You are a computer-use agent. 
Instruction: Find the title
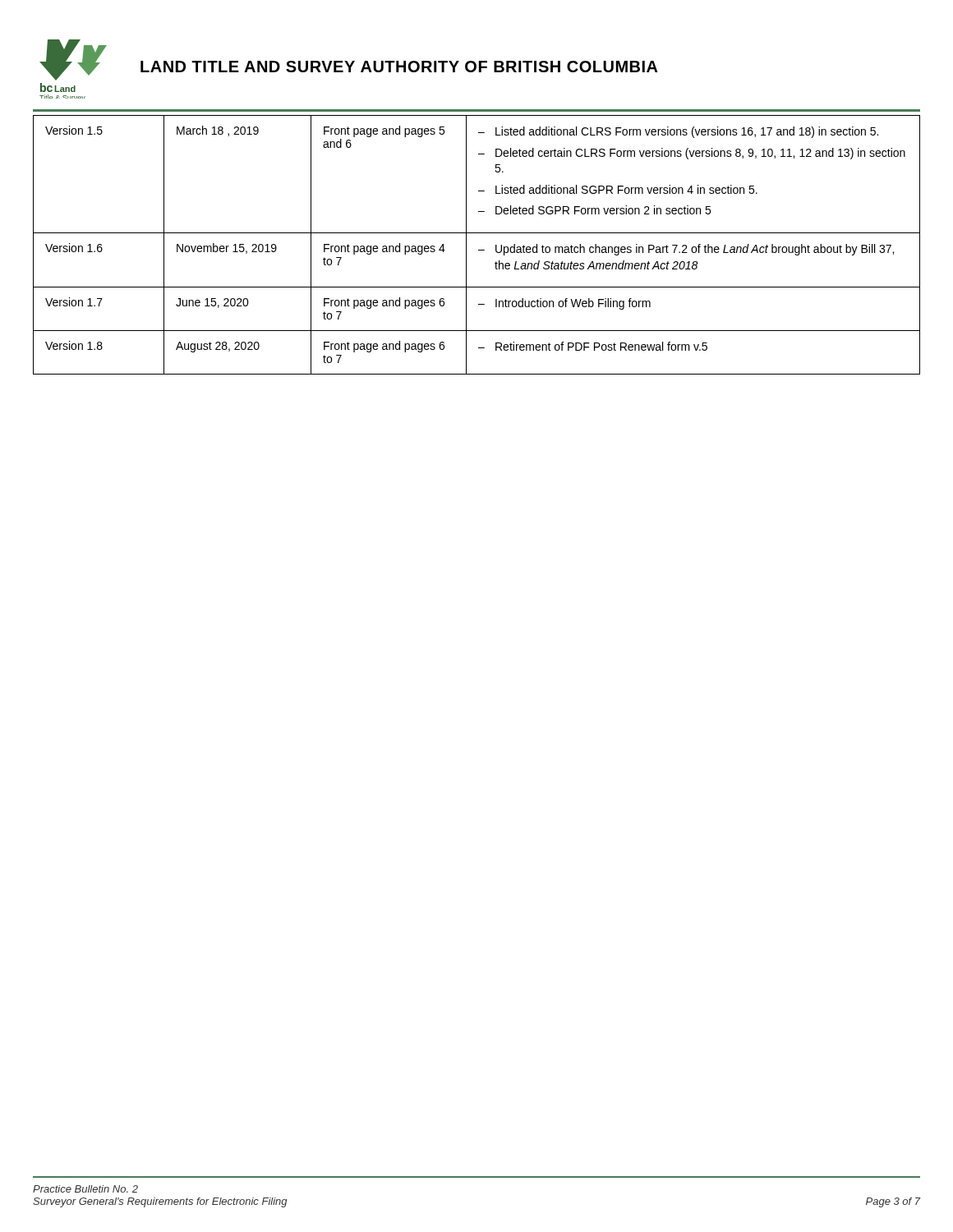pyautogui.click(x=399, y=67)
